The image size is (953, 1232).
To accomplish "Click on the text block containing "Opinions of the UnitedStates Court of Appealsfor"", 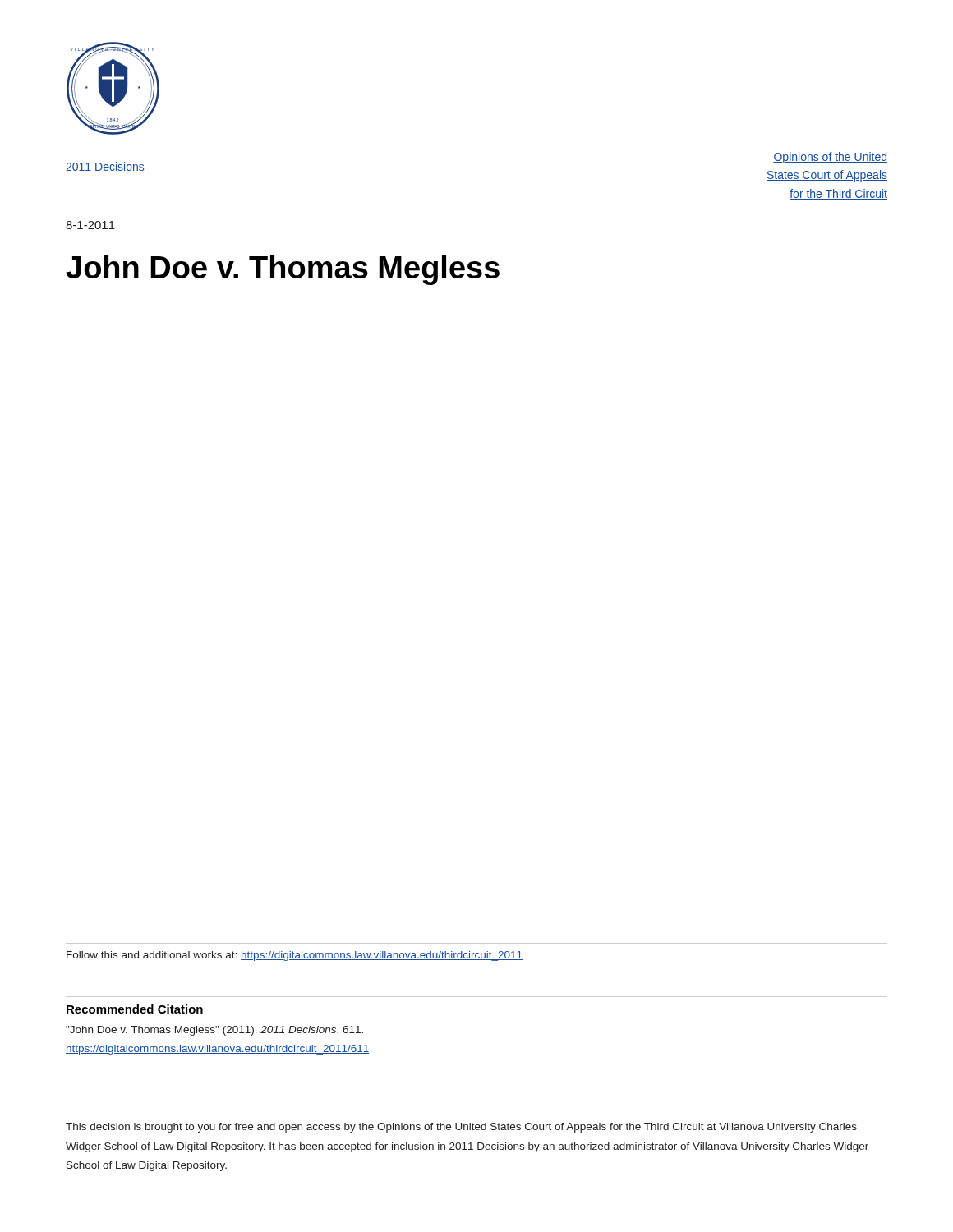I will 827,175.
